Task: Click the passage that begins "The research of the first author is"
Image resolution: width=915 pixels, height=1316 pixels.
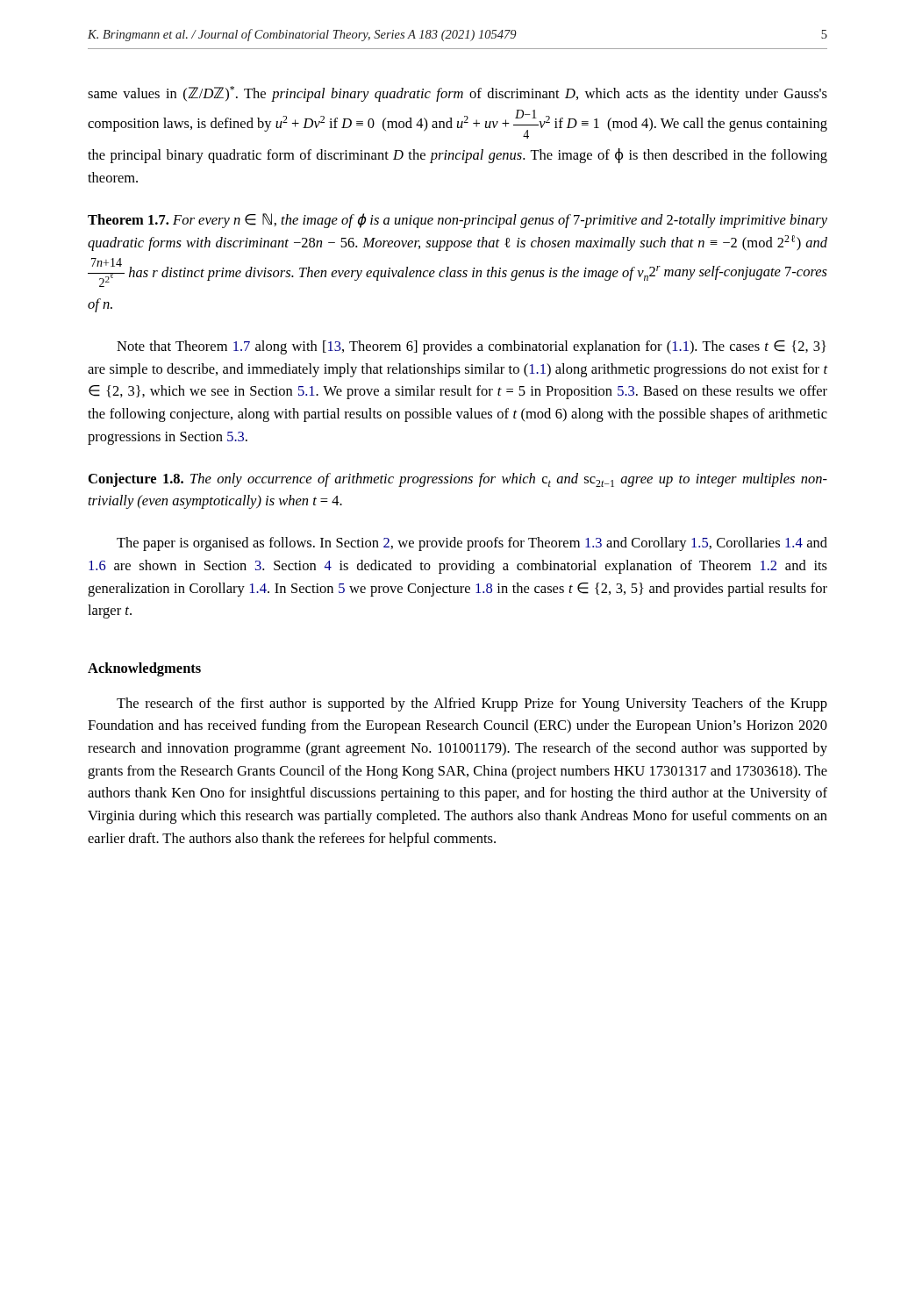Action: pyautogui.click(x=458, y=771)
